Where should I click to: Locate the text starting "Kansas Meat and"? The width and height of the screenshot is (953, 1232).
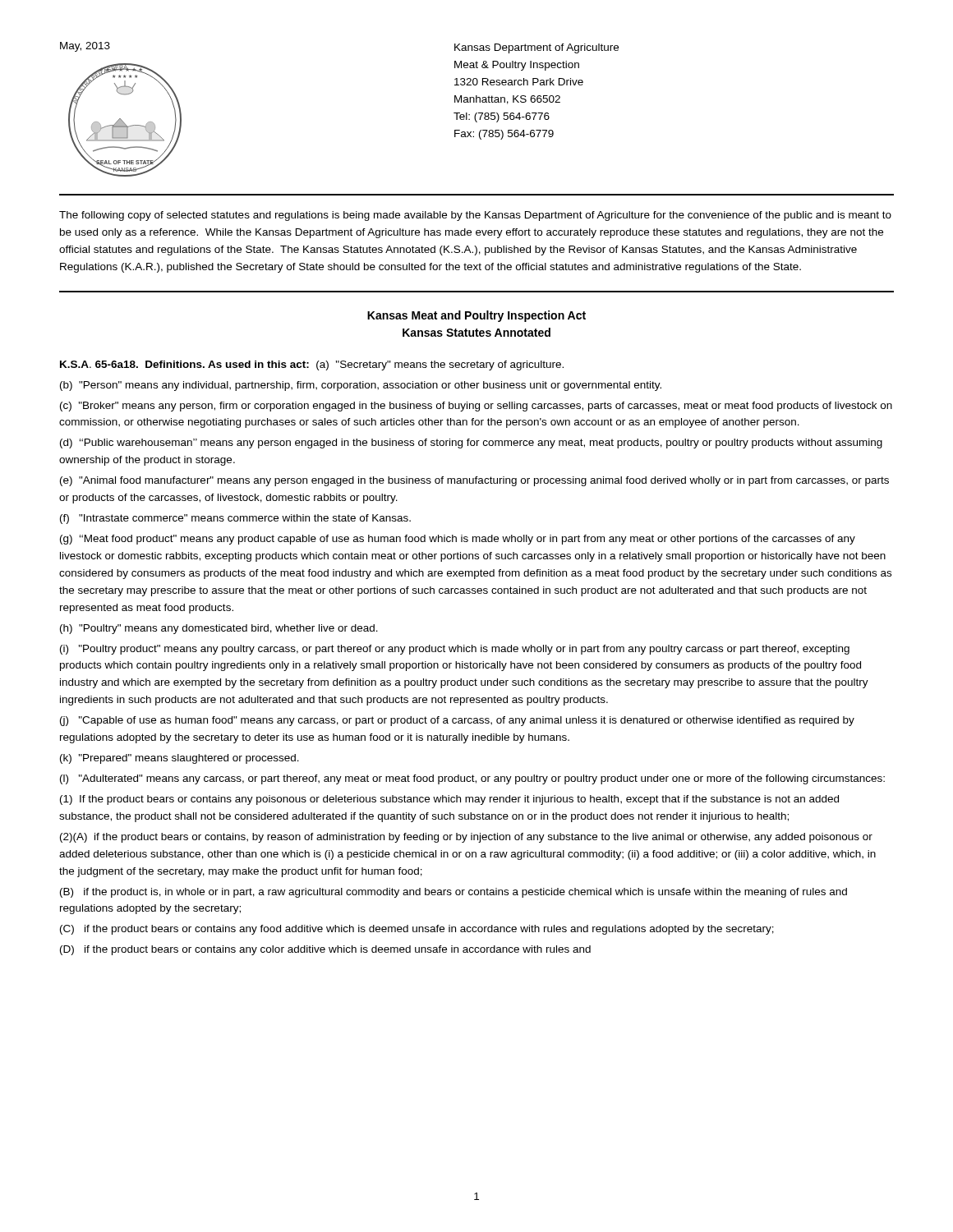[x=476, y=324]
